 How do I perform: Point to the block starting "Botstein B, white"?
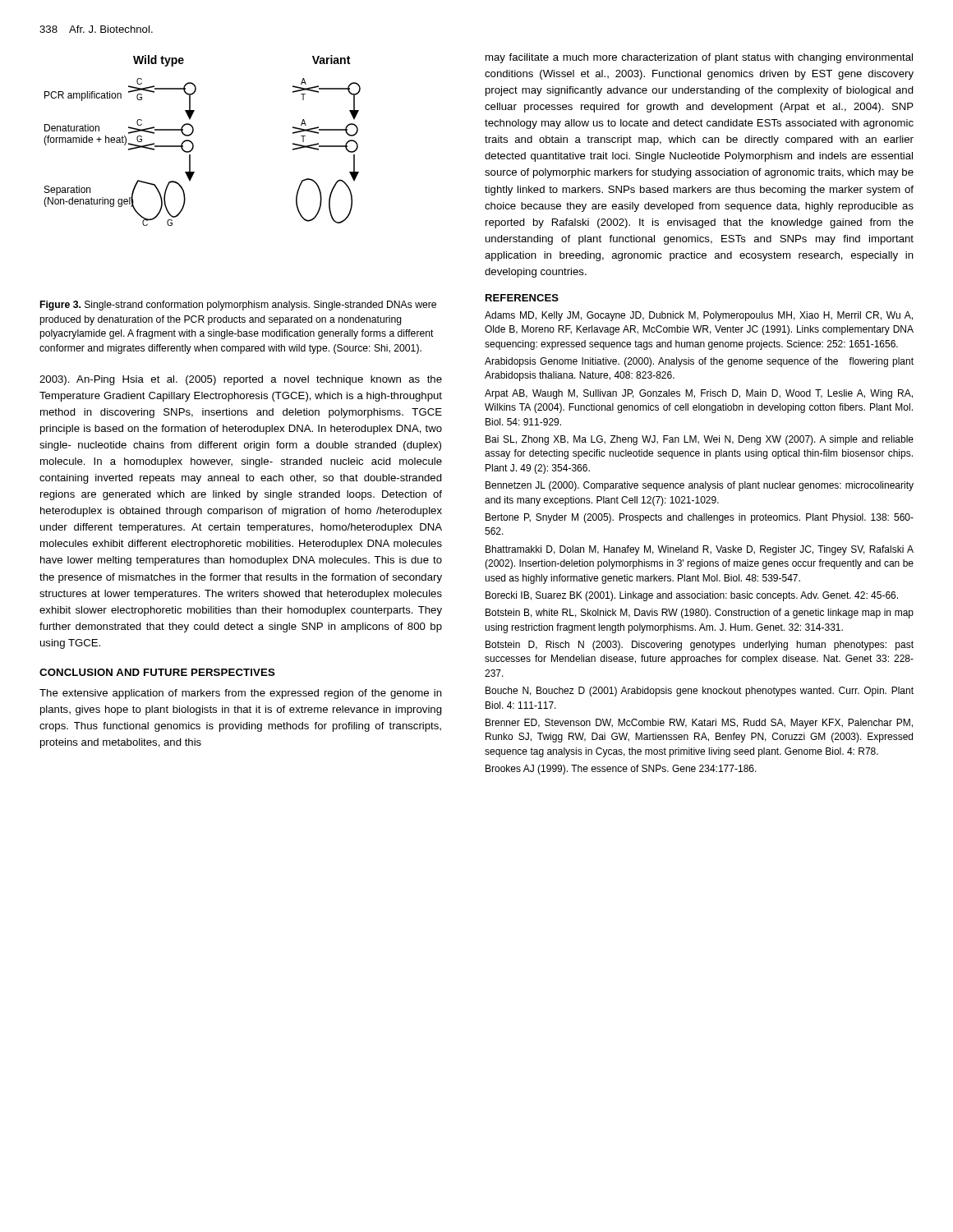pyautogui.click(x=699, y=620)
